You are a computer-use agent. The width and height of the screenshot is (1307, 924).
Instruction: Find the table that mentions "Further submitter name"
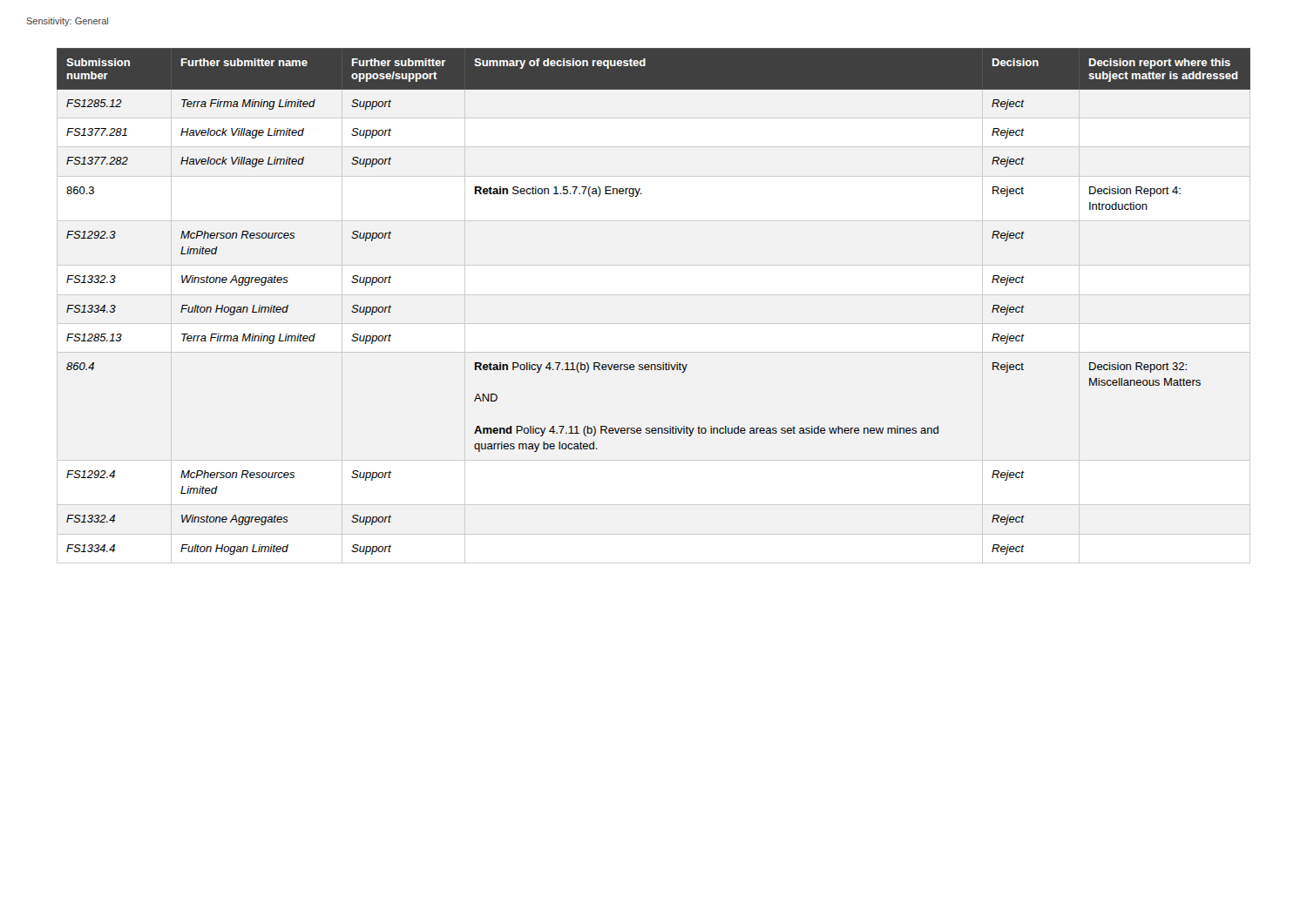coord(654,306)
